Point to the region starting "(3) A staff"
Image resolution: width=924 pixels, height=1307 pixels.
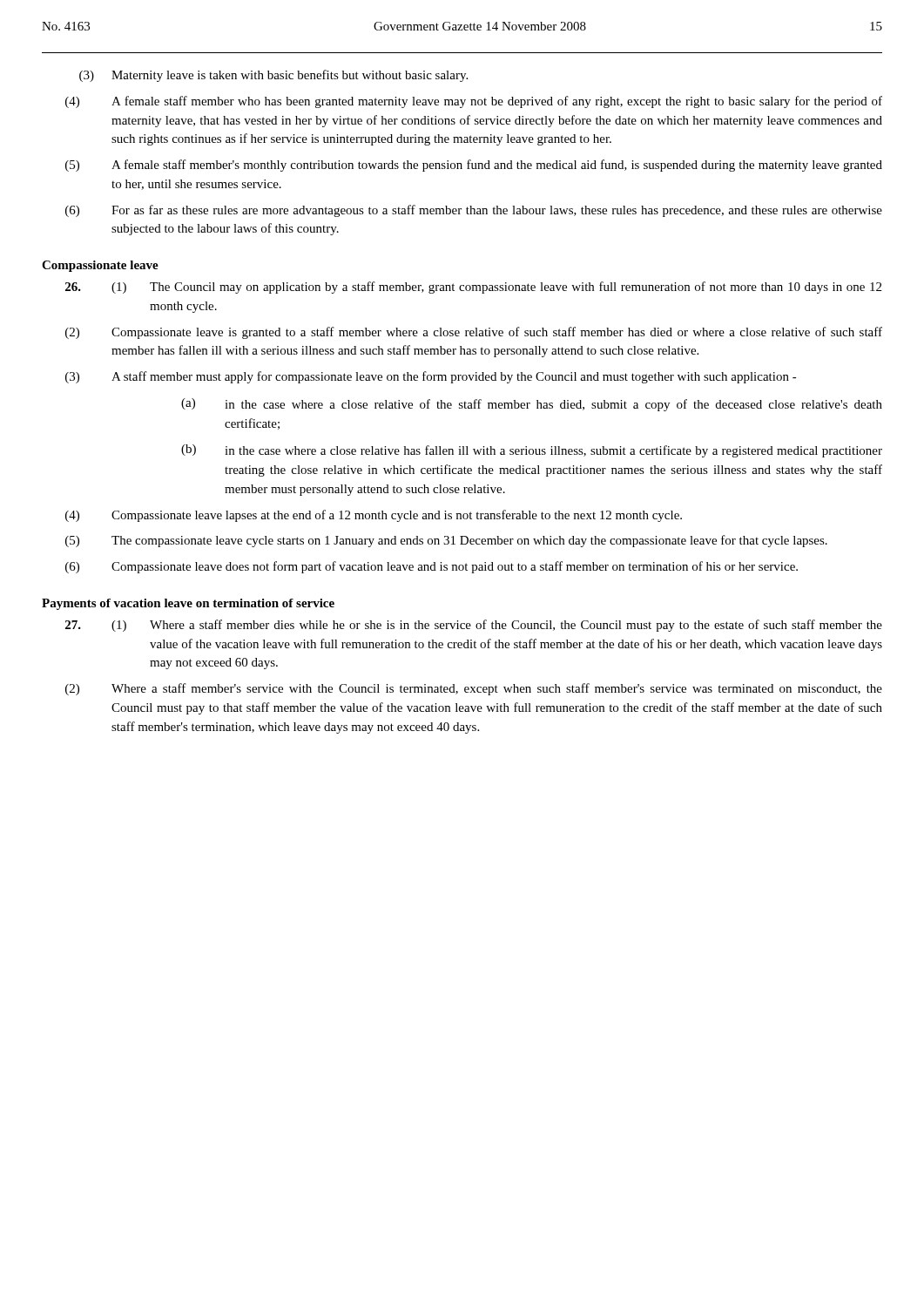coord(462,377)
